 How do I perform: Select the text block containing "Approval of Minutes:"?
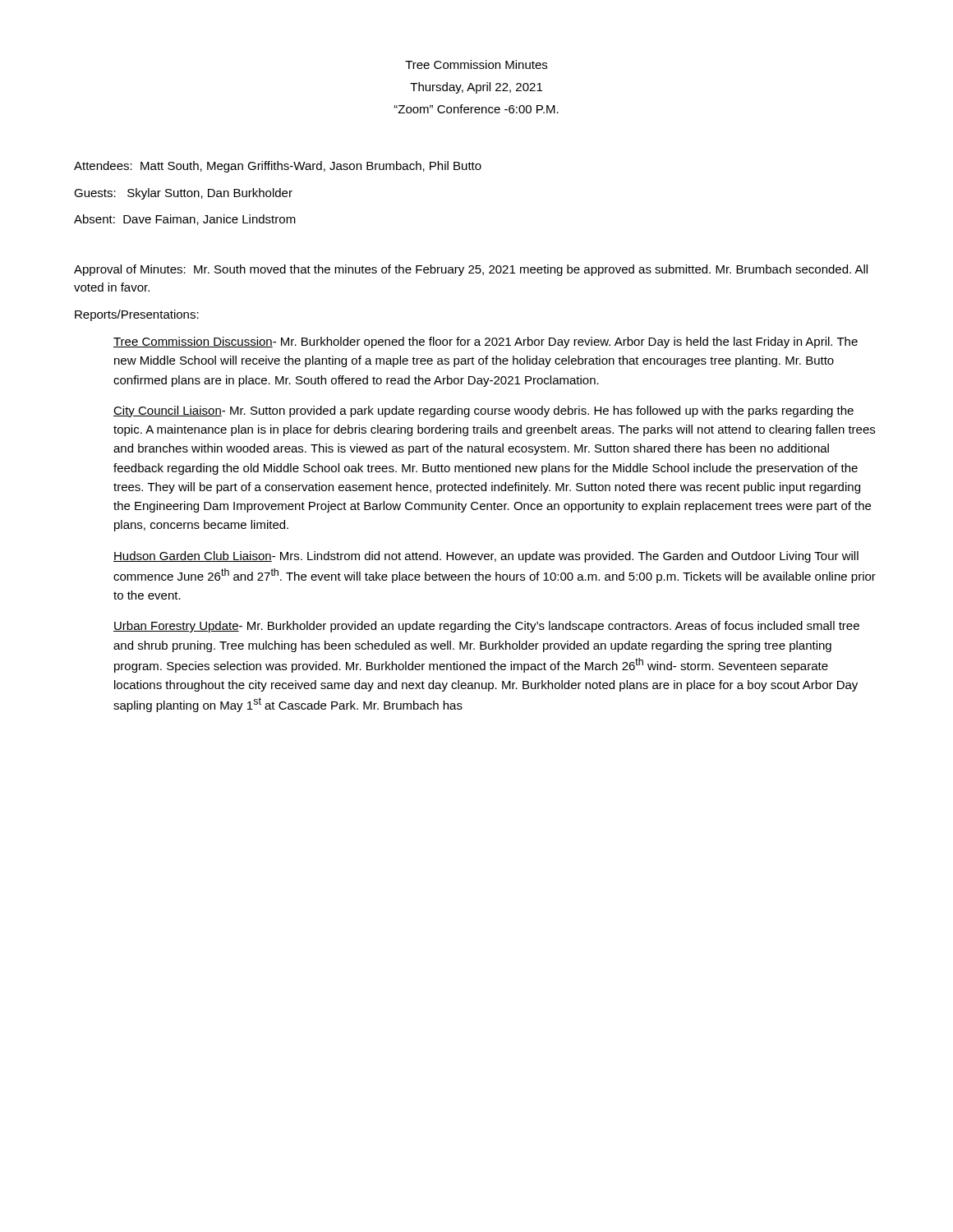476,278
